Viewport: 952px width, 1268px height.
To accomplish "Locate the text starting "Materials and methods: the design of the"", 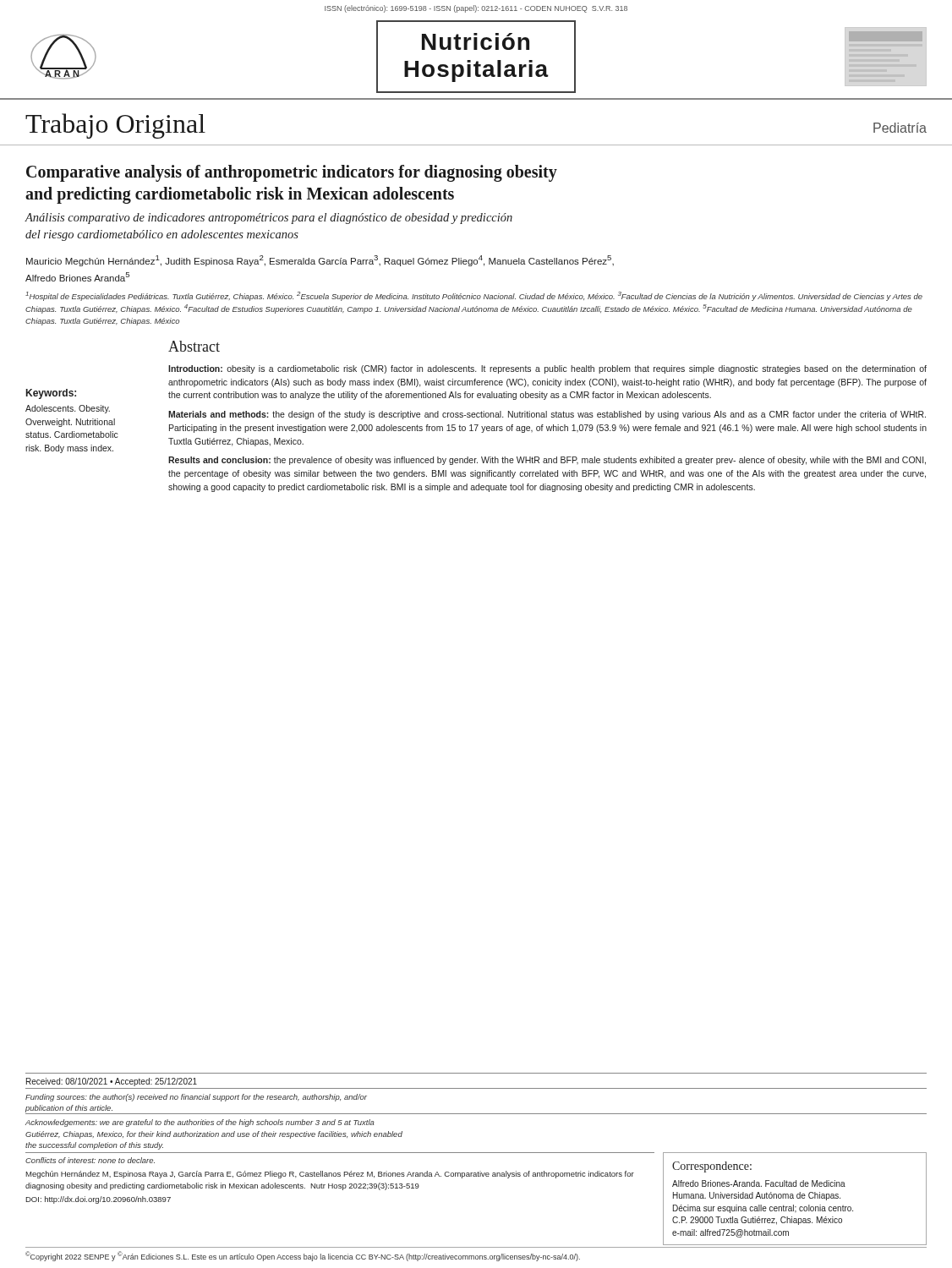I will pyautogui.click(x=547, y=428).
